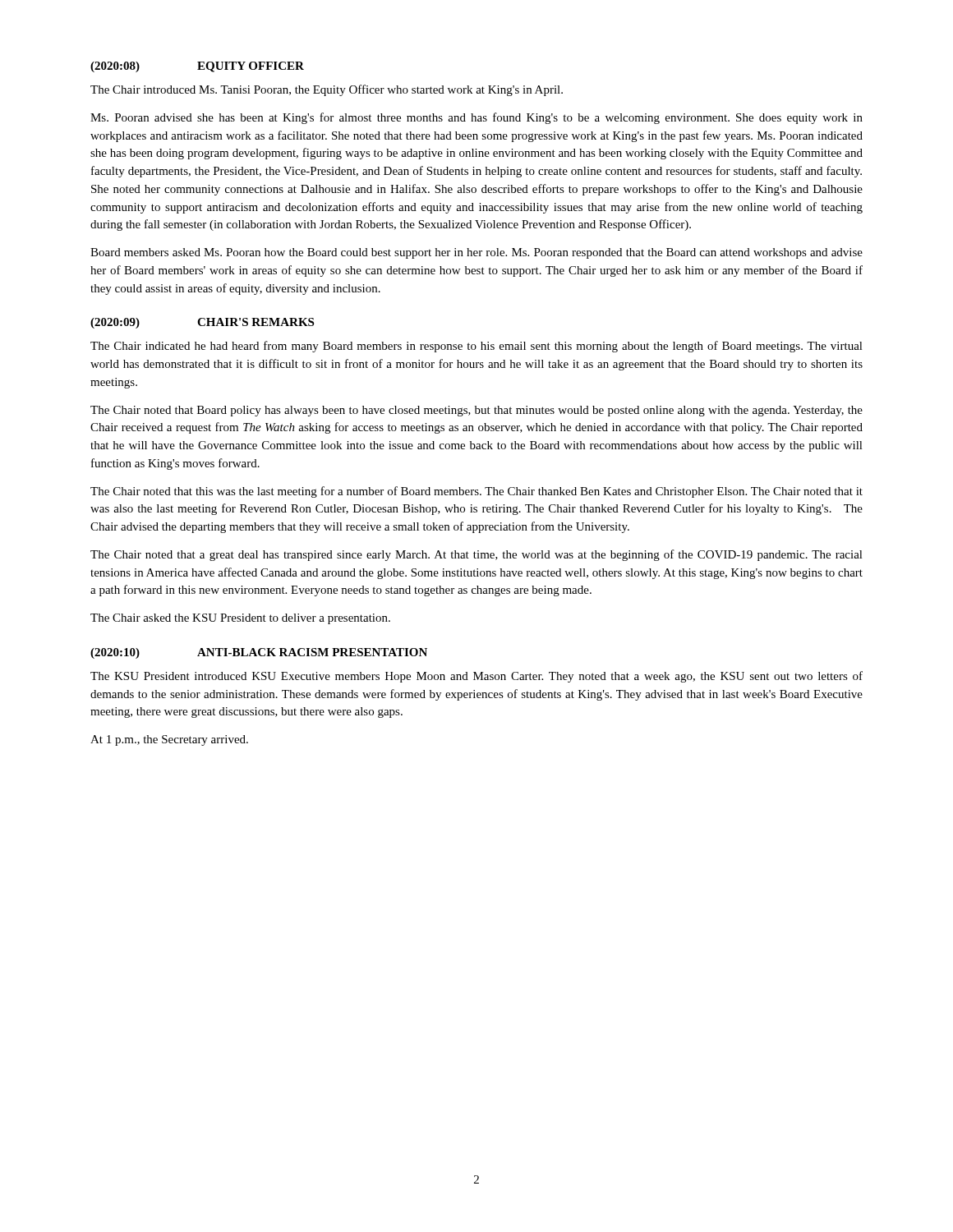Click the passage that begins "The Chair introduced Ms."

click(x=476, y=90)
